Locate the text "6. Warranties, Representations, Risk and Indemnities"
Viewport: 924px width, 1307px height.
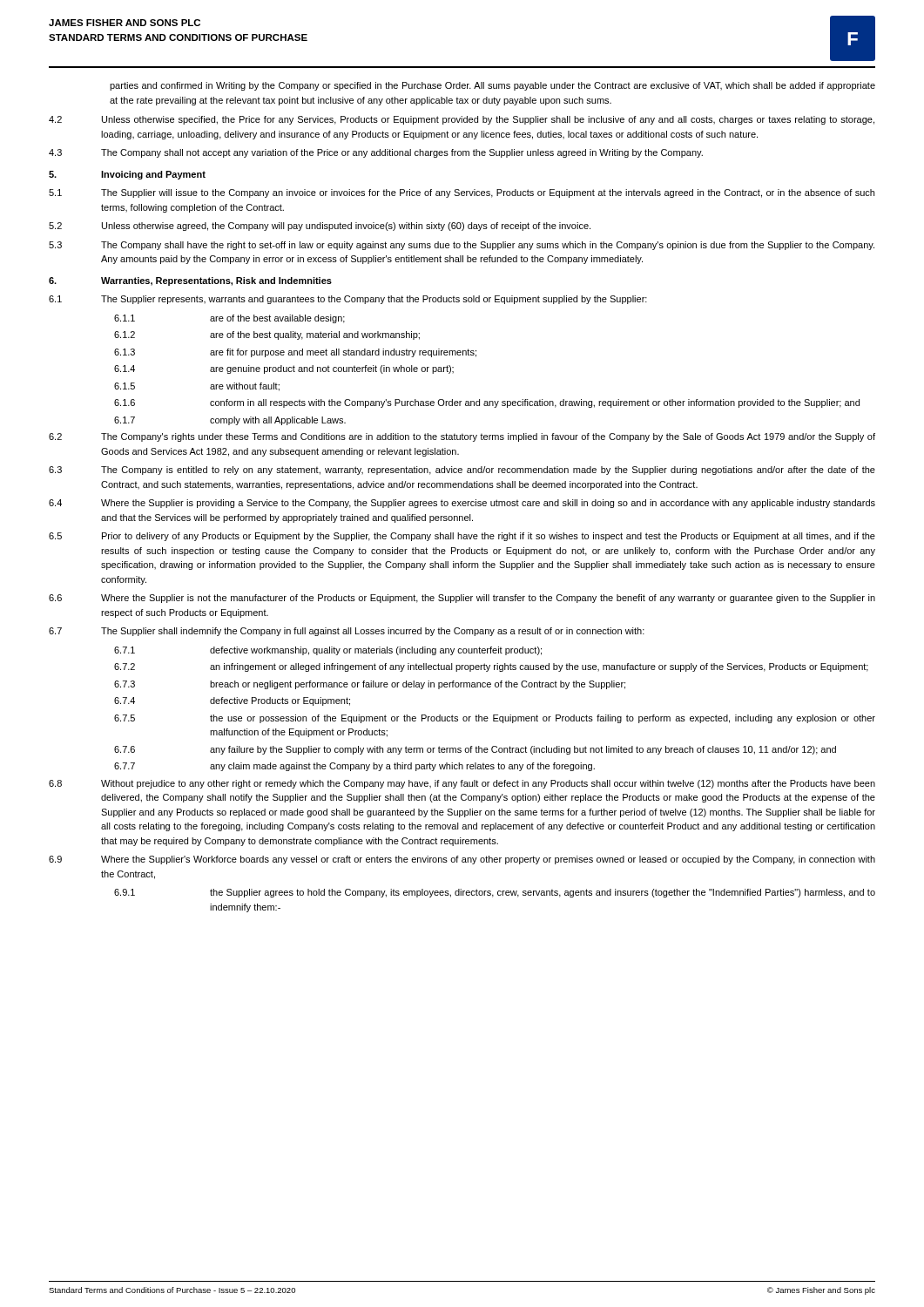pyautogui.click(x=190, y=281)
